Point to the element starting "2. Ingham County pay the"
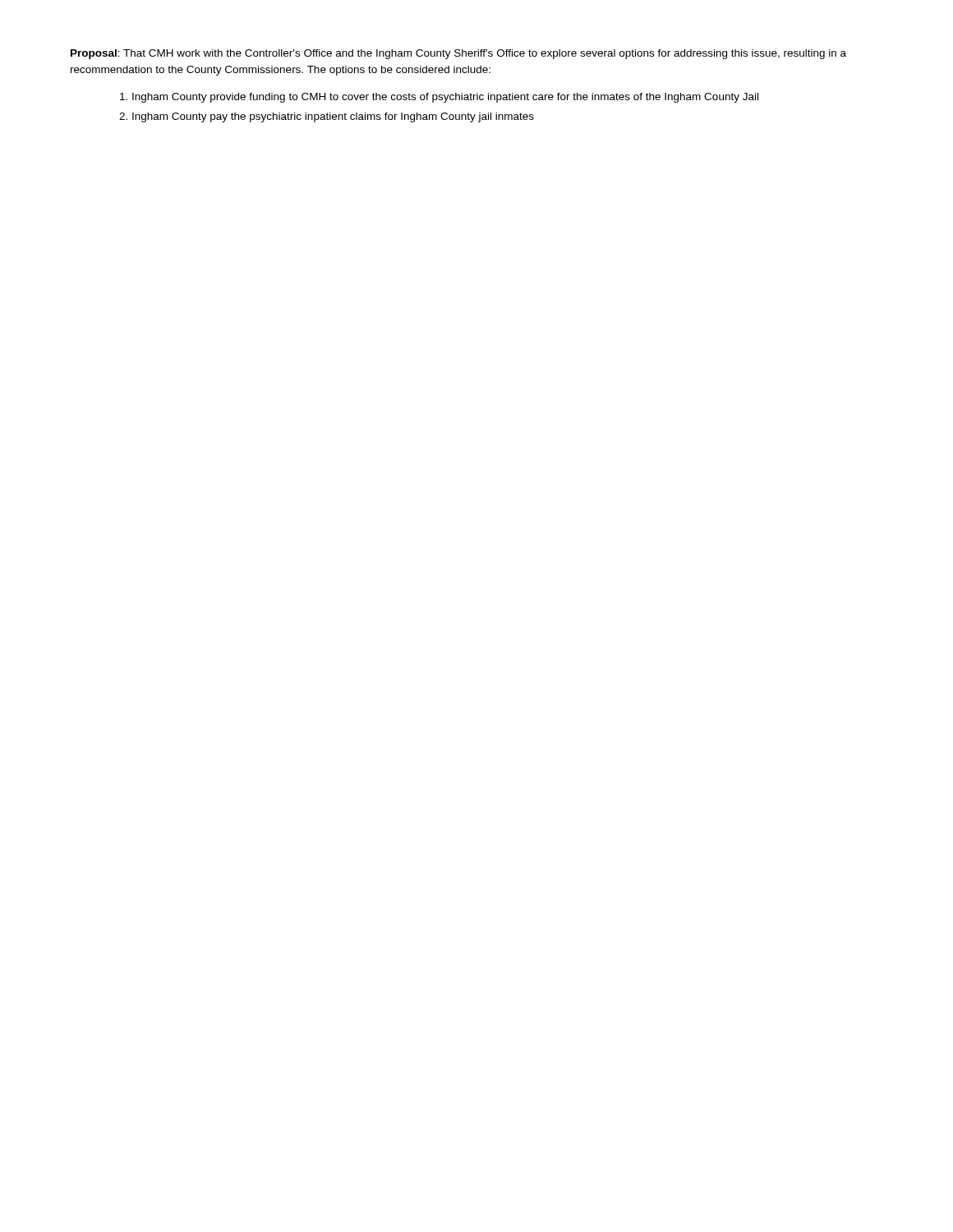 tap(327, 116)
